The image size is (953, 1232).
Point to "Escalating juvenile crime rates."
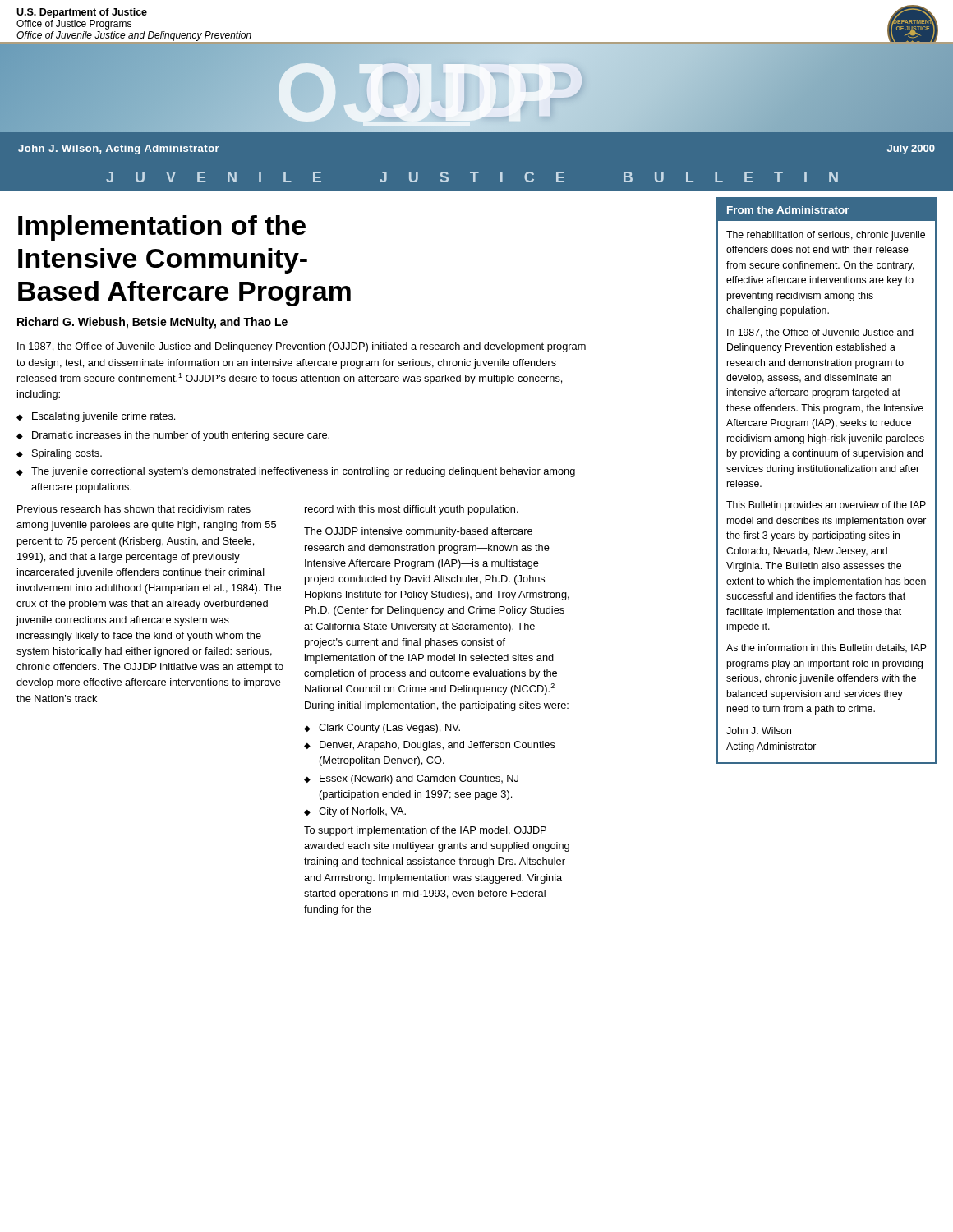pos(96,417)
